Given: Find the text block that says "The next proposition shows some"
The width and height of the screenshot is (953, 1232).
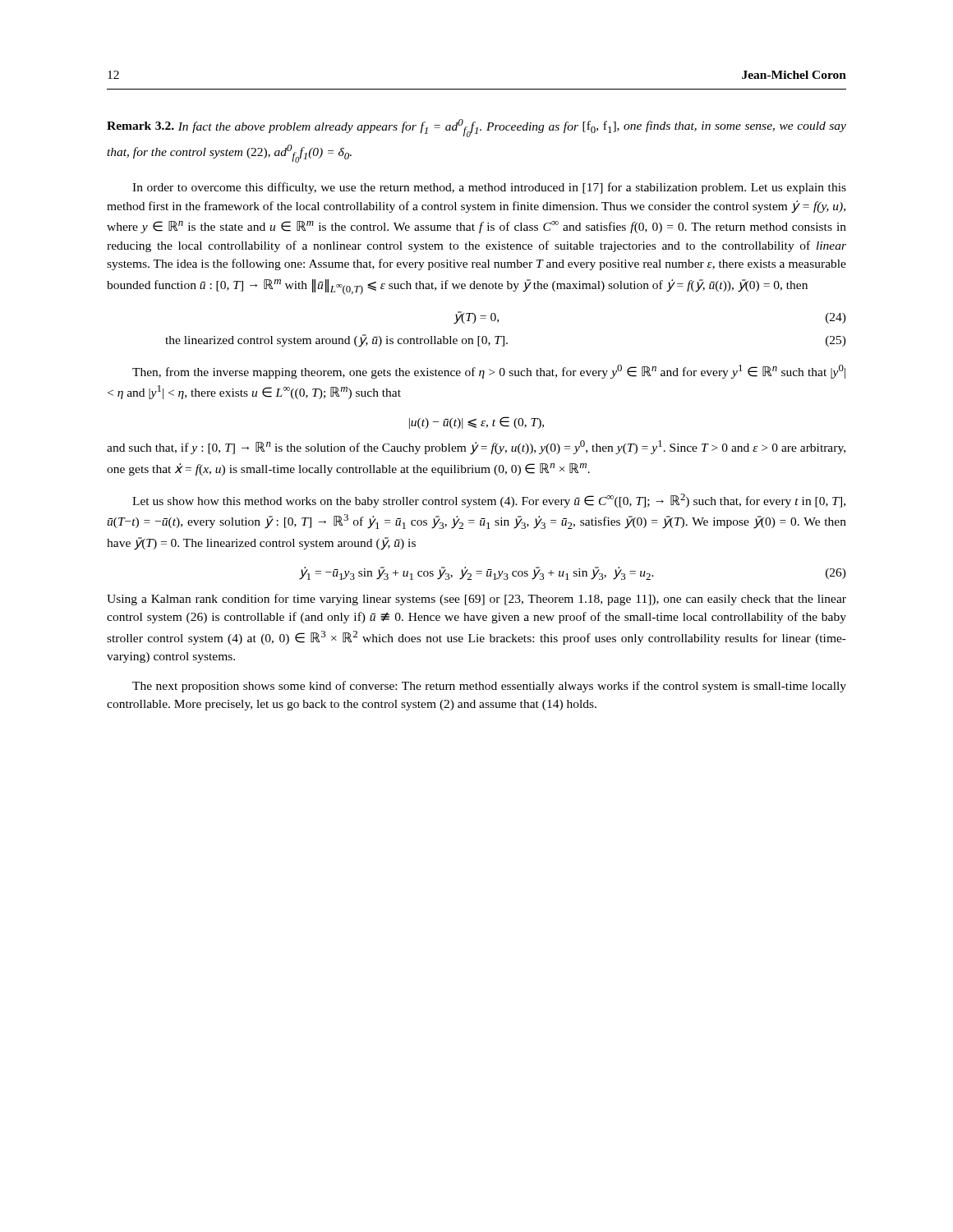Looking at the screenshot, I should (476, 695).
